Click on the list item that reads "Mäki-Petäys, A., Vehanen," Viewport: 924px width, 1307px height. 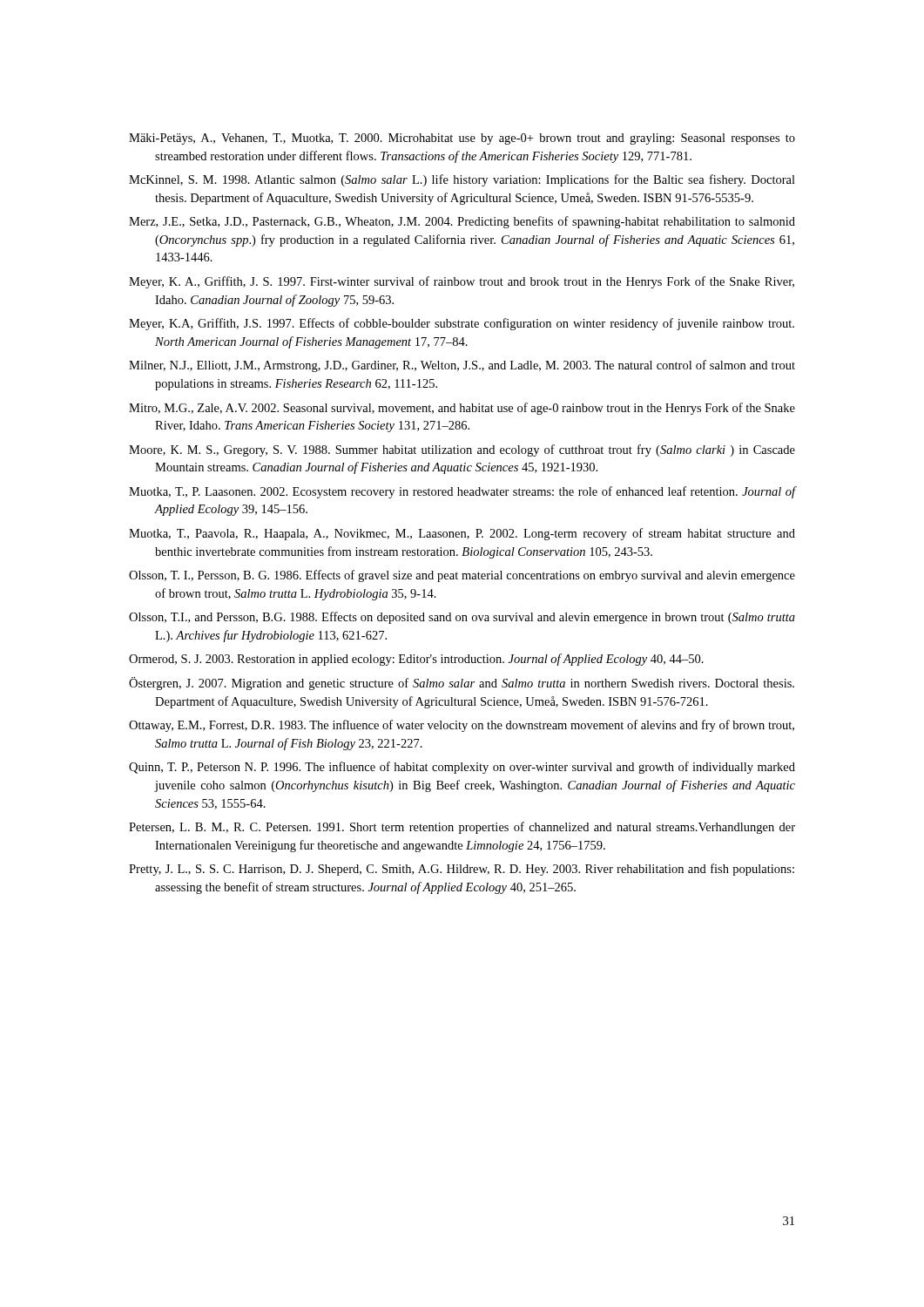tap(462, 147)
